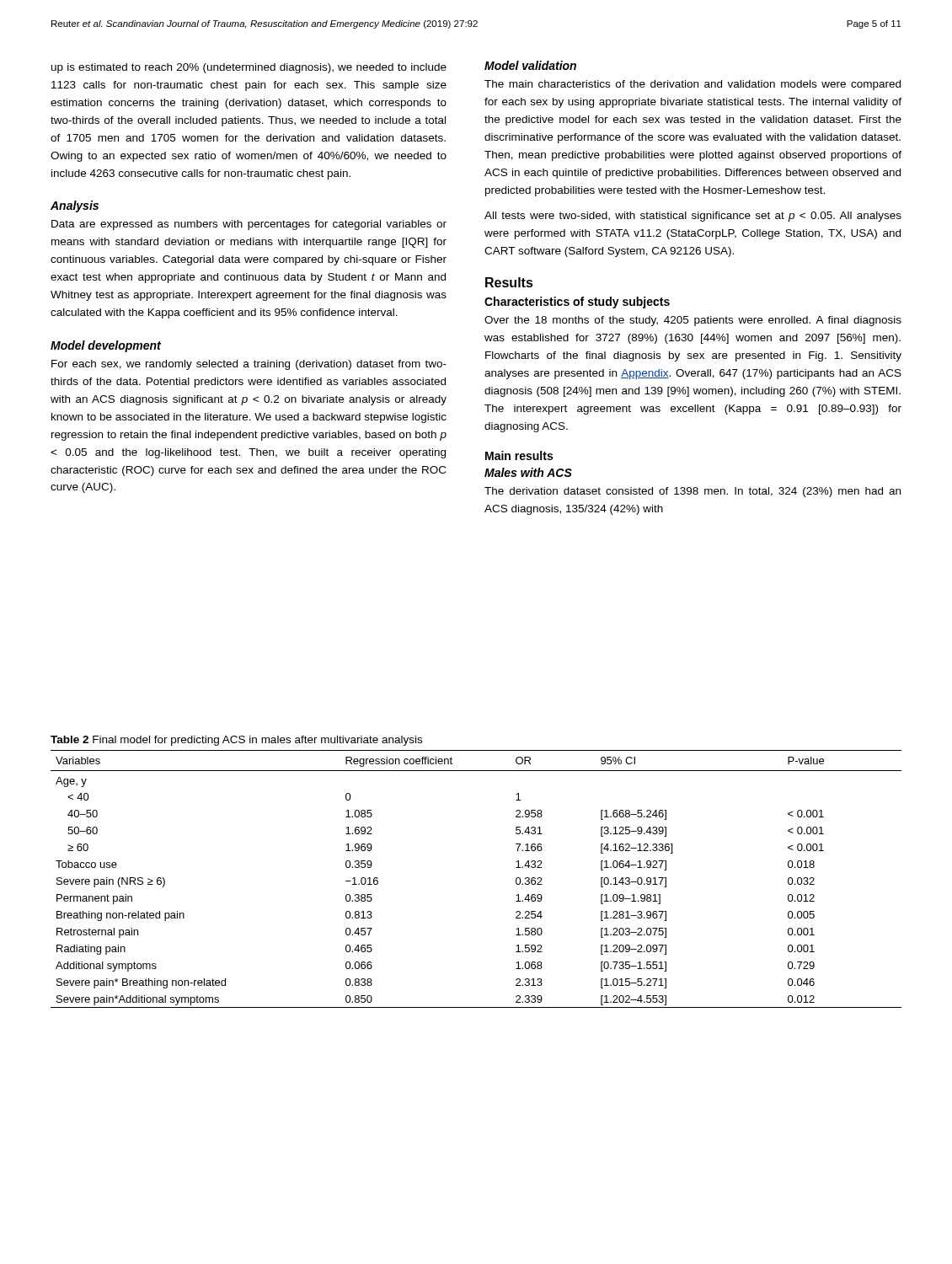The image size is (952, 1264).
Task: Navigate to the element starting "The derivation dataset consisted of 1398 men. In"
Action: pyautogui.click(x=693, y=499)
